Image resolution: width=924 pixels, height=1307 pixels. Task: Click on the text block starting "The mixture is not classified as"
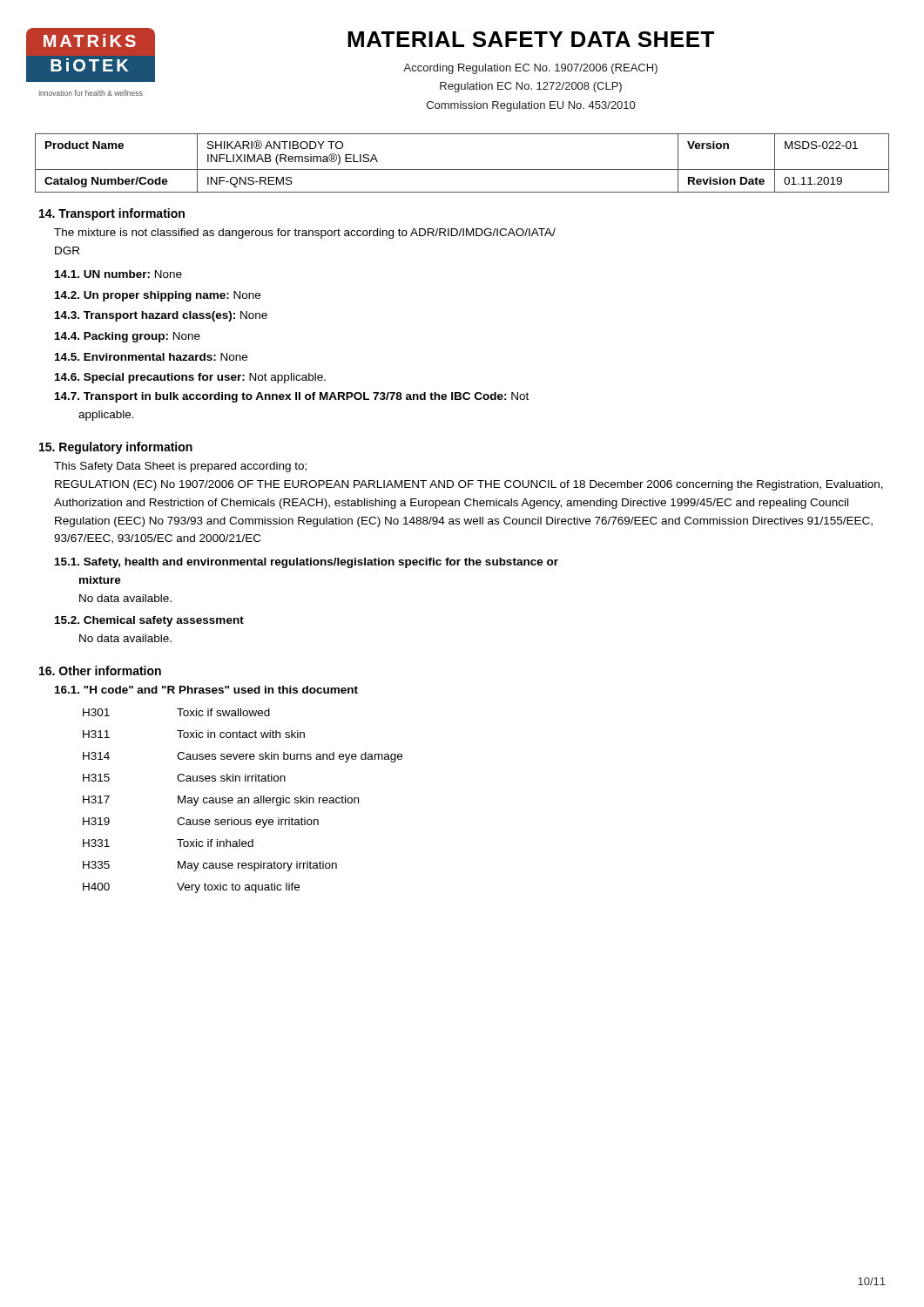pyautogui.click(x=305, y=242)
